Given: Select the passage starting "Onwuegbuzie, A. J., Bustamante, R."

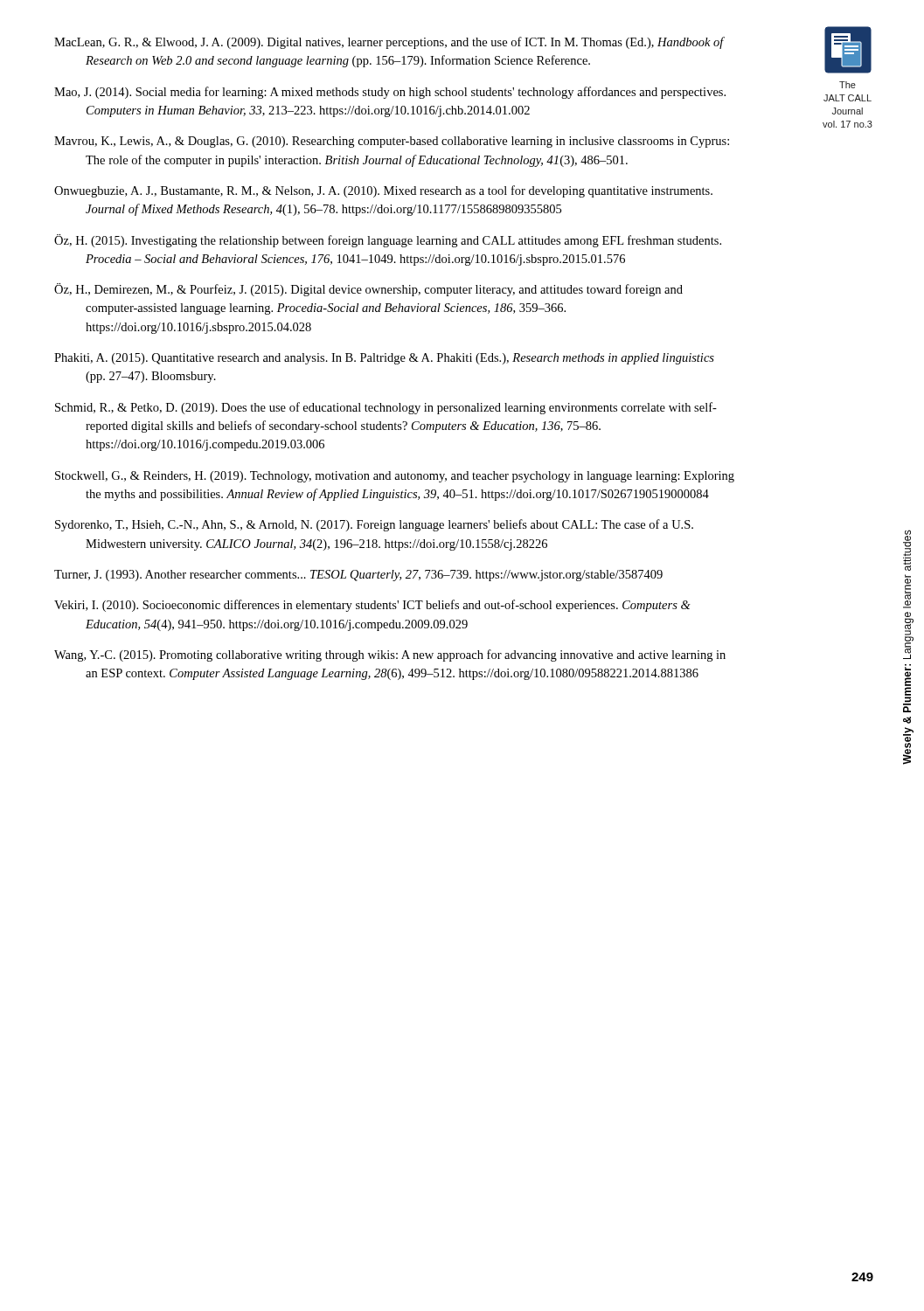Looking at the screenshot, I should coord(384,200).
